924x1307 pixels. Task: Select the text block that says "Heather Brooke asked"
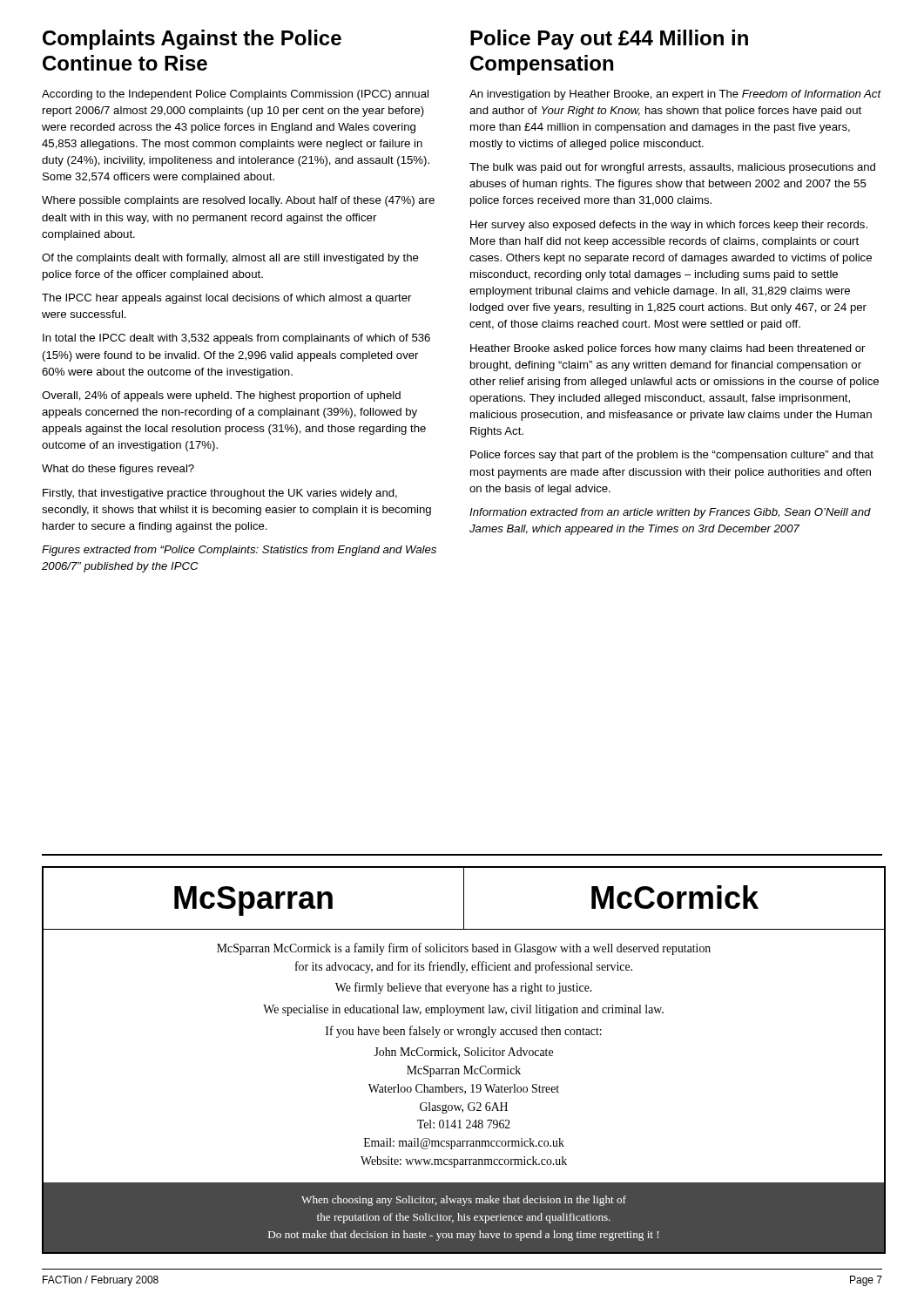[676, 389]
